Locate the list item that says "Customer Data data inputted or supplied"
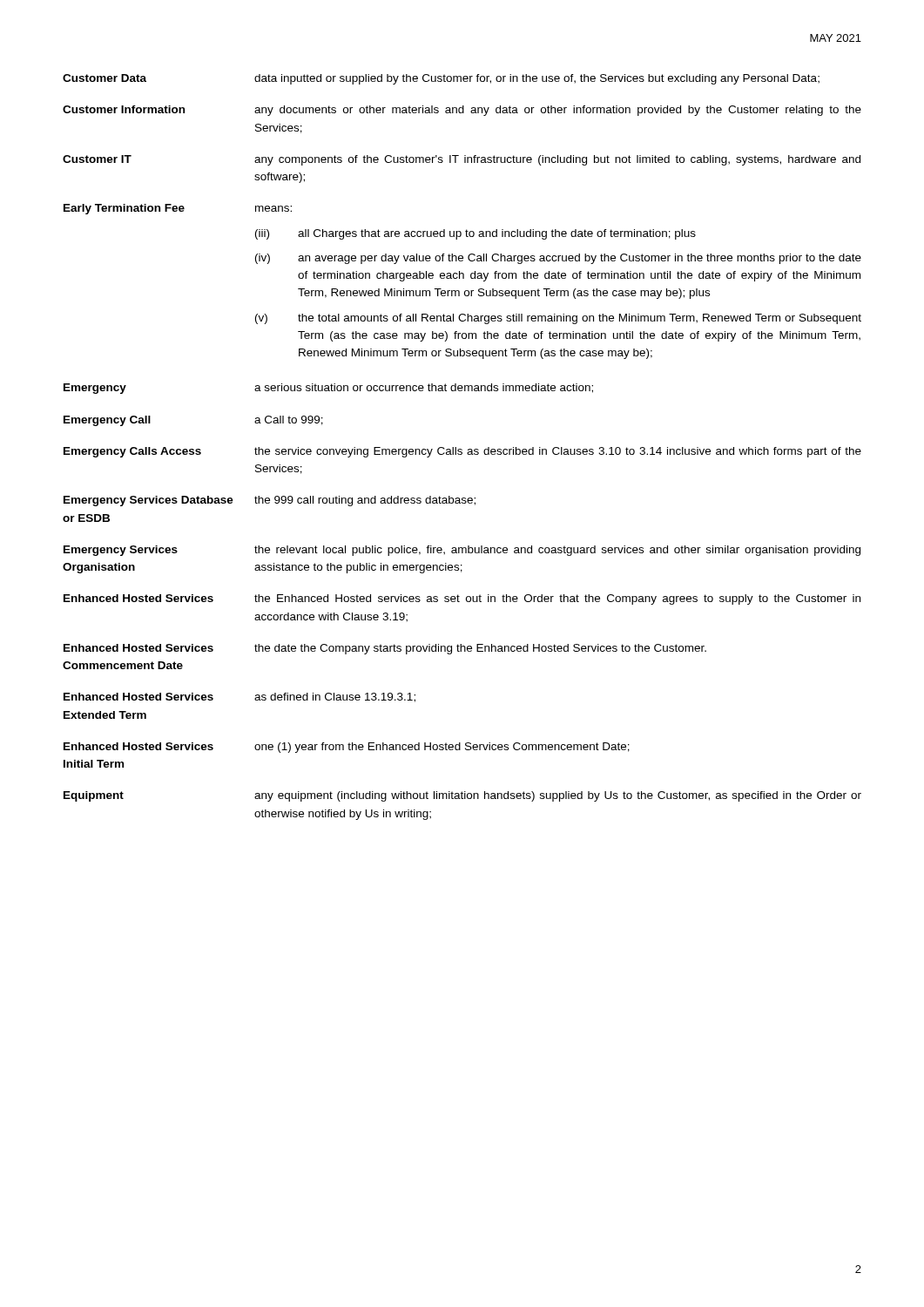 [462, 78]
